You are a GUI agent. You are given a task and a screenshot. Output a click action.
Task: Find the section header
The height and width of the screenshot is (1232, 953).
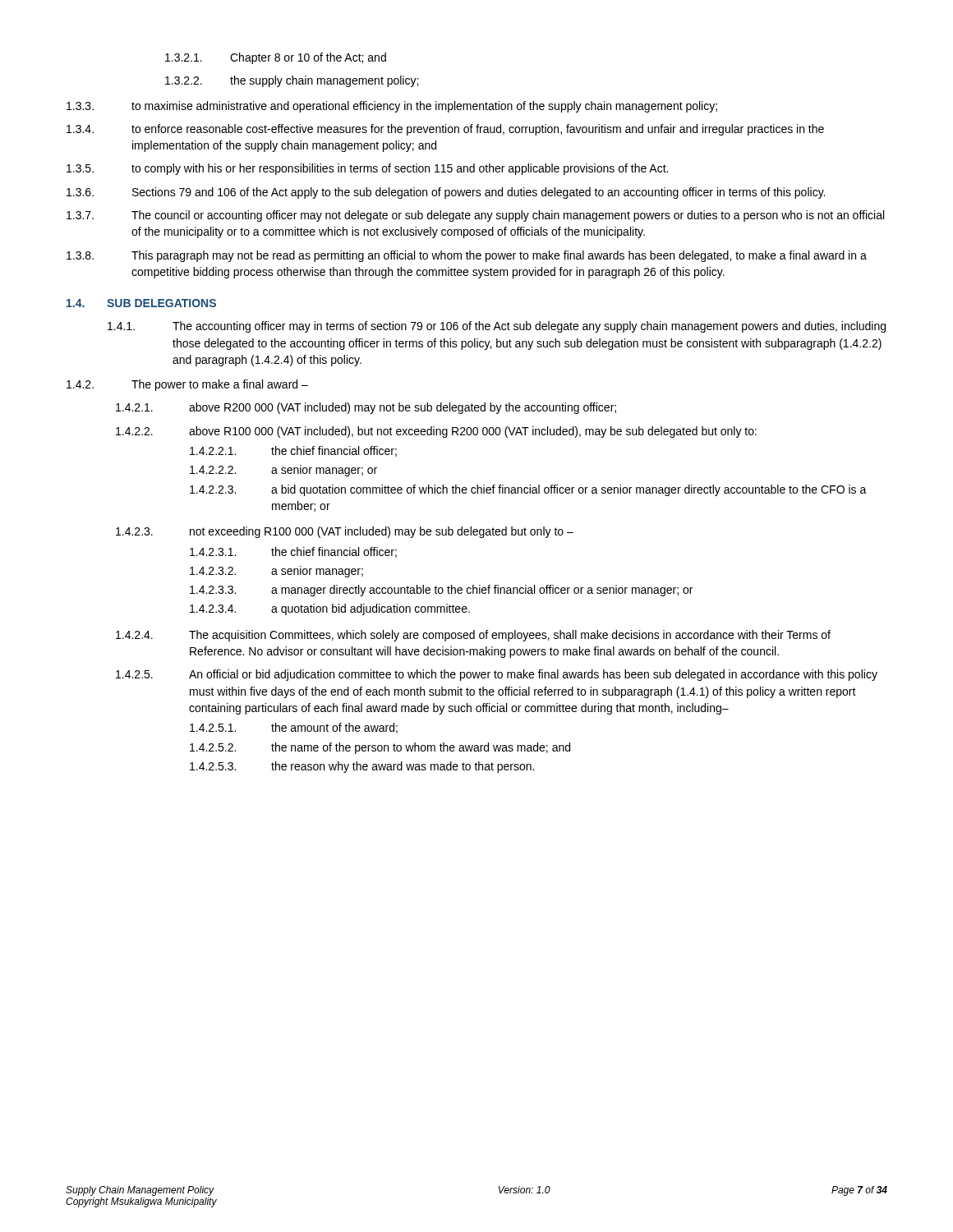[x=141, y=303]
